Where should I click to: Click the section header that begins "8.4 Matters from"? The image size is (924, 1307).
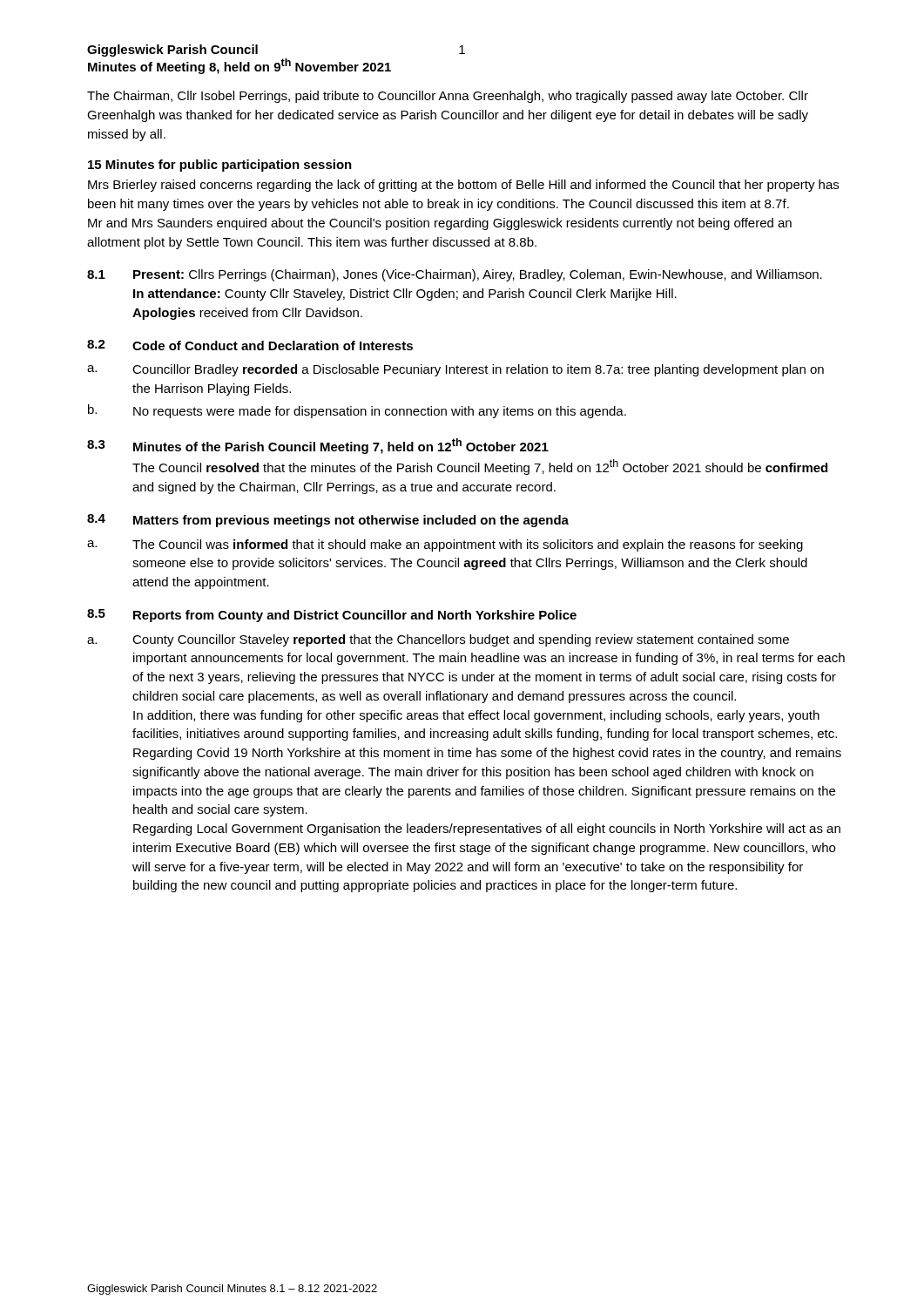coord(466,520)
